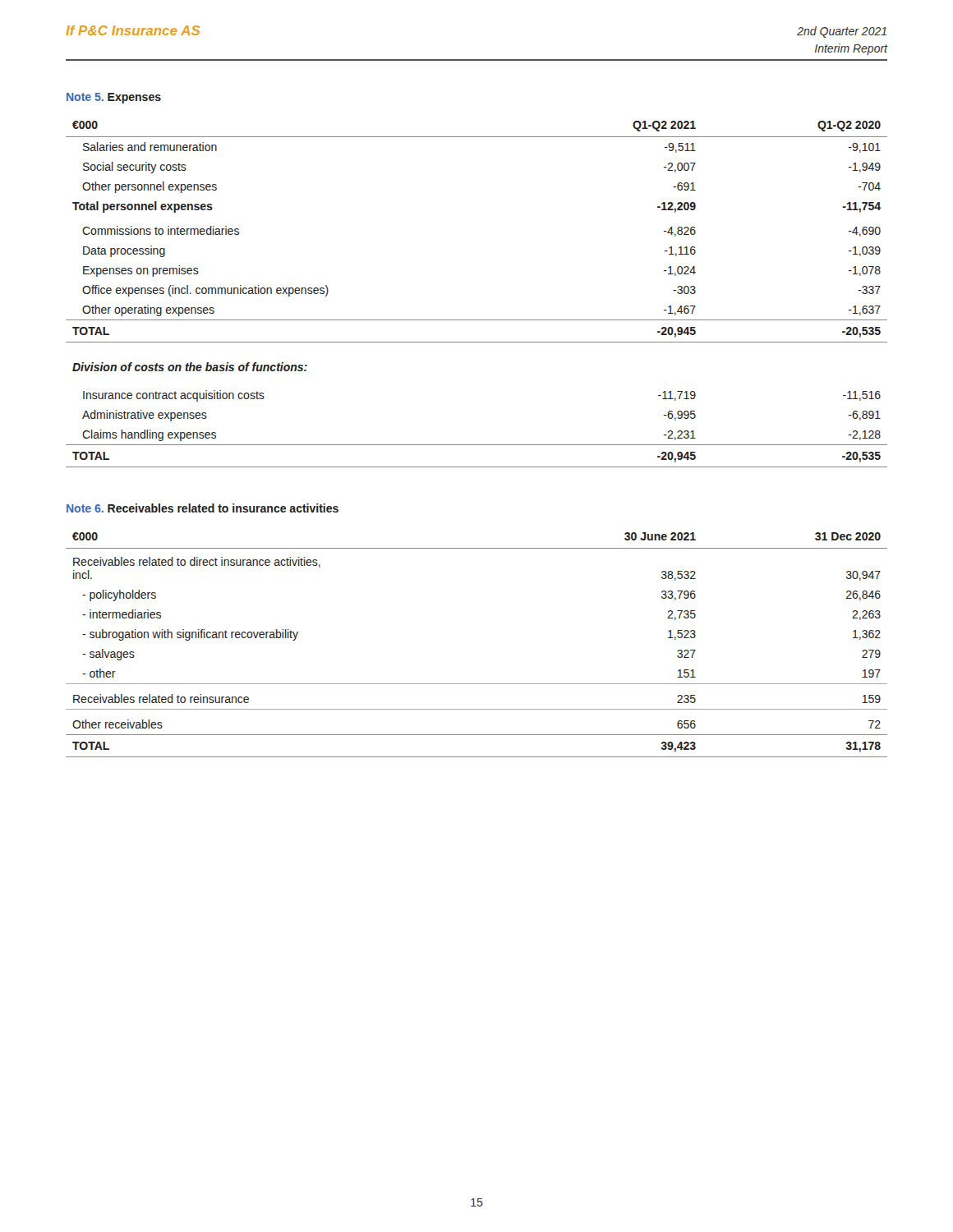Find the section header that reads "Note 6. Receivables"
Viewport: 953px width, 1232px height.
202,508
